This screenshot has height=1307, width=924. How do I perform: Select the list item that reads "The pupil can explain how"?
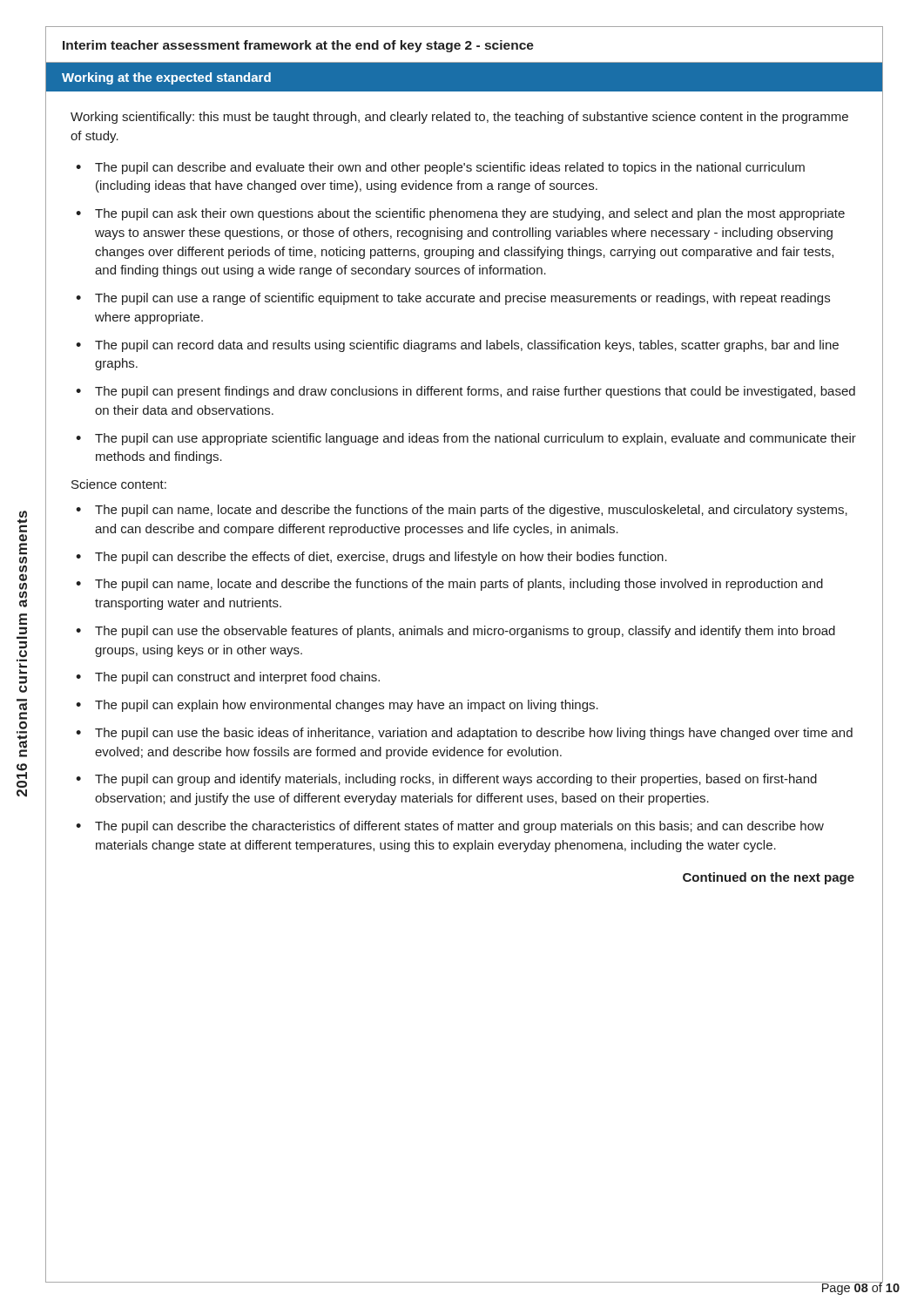click(347, 704)
